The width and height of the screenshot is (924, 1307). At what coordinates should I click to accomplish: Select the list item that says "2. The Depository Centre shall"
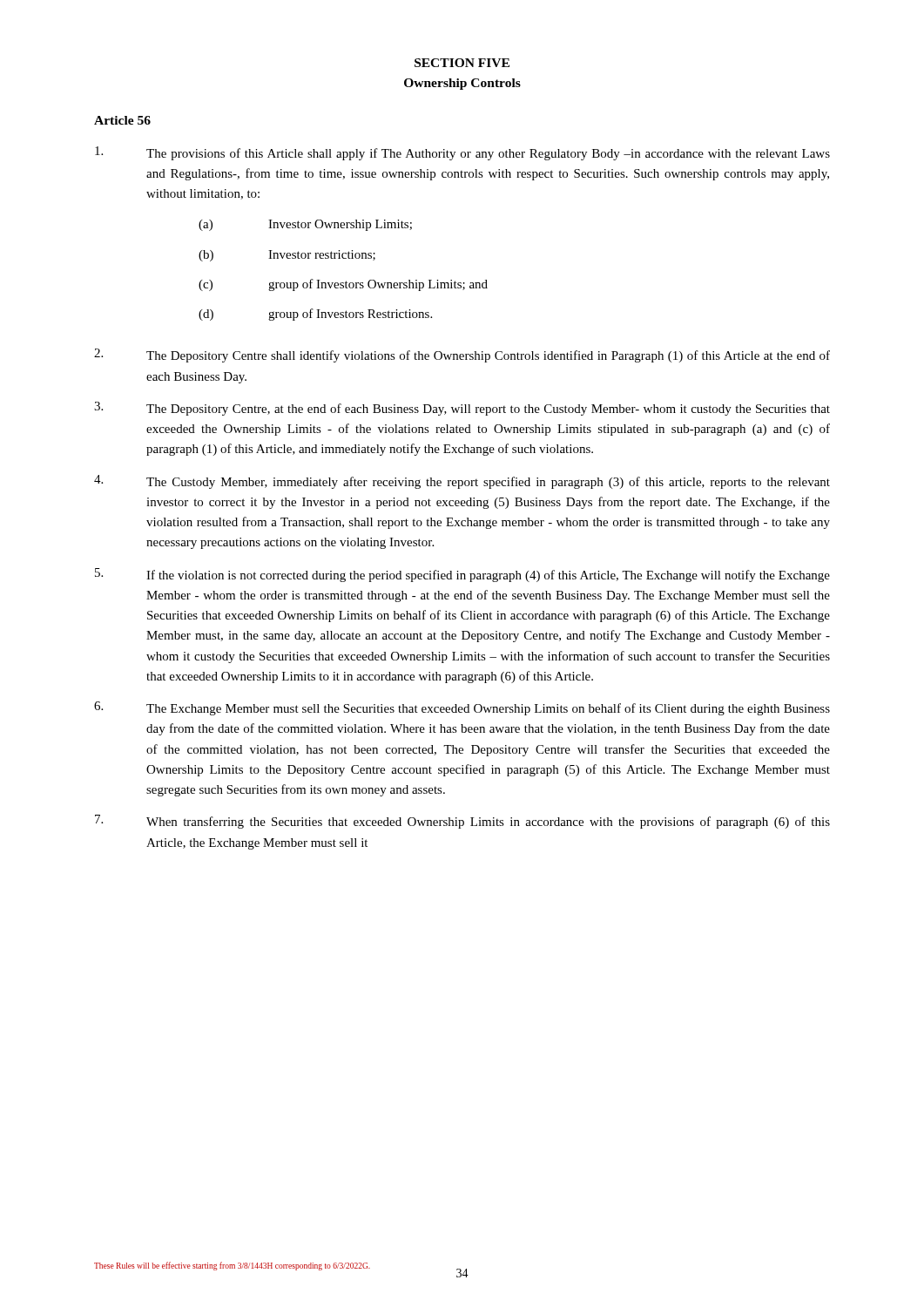coord(462,366)
